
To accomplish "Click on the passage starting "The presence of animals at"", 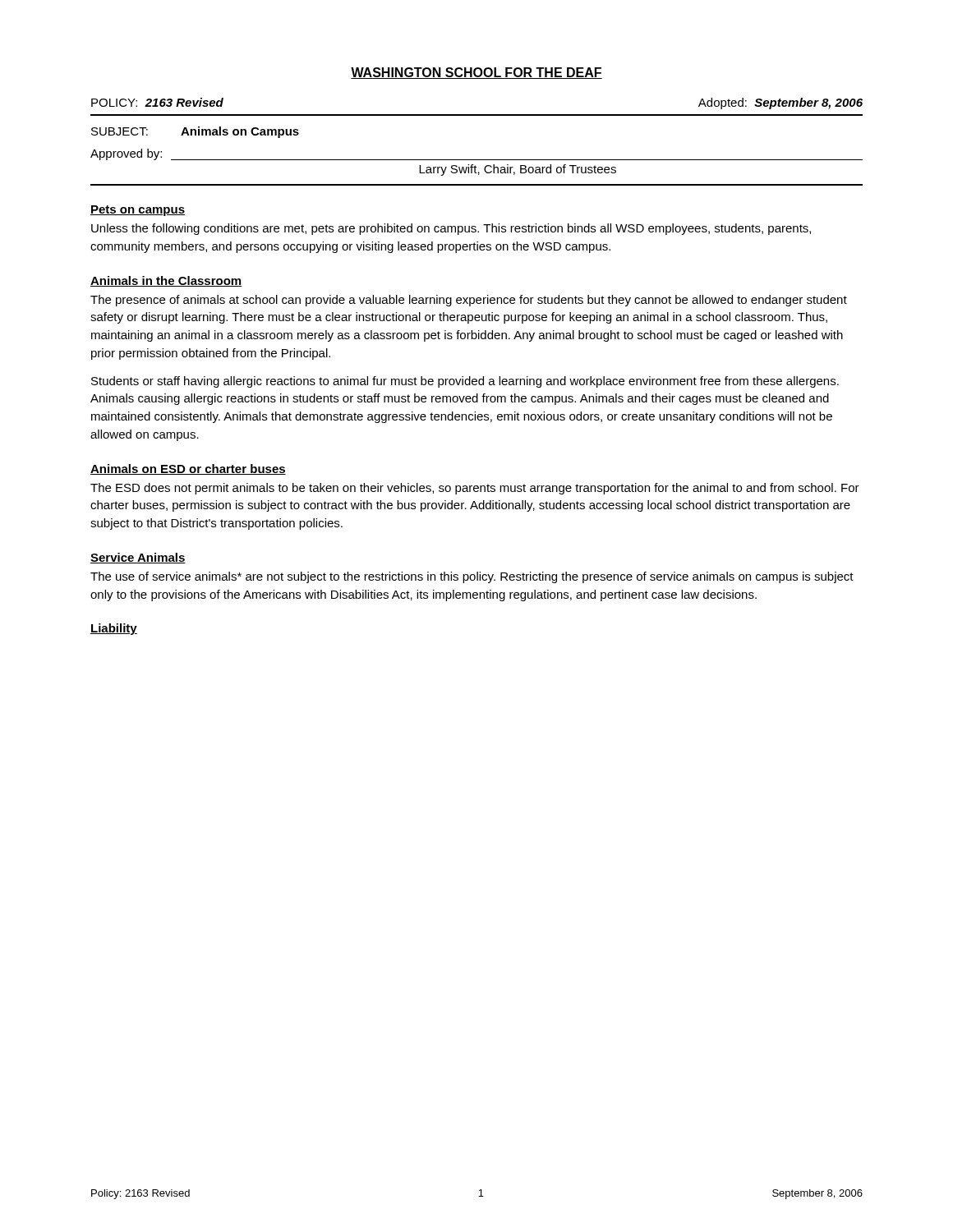I will [469, 326].
